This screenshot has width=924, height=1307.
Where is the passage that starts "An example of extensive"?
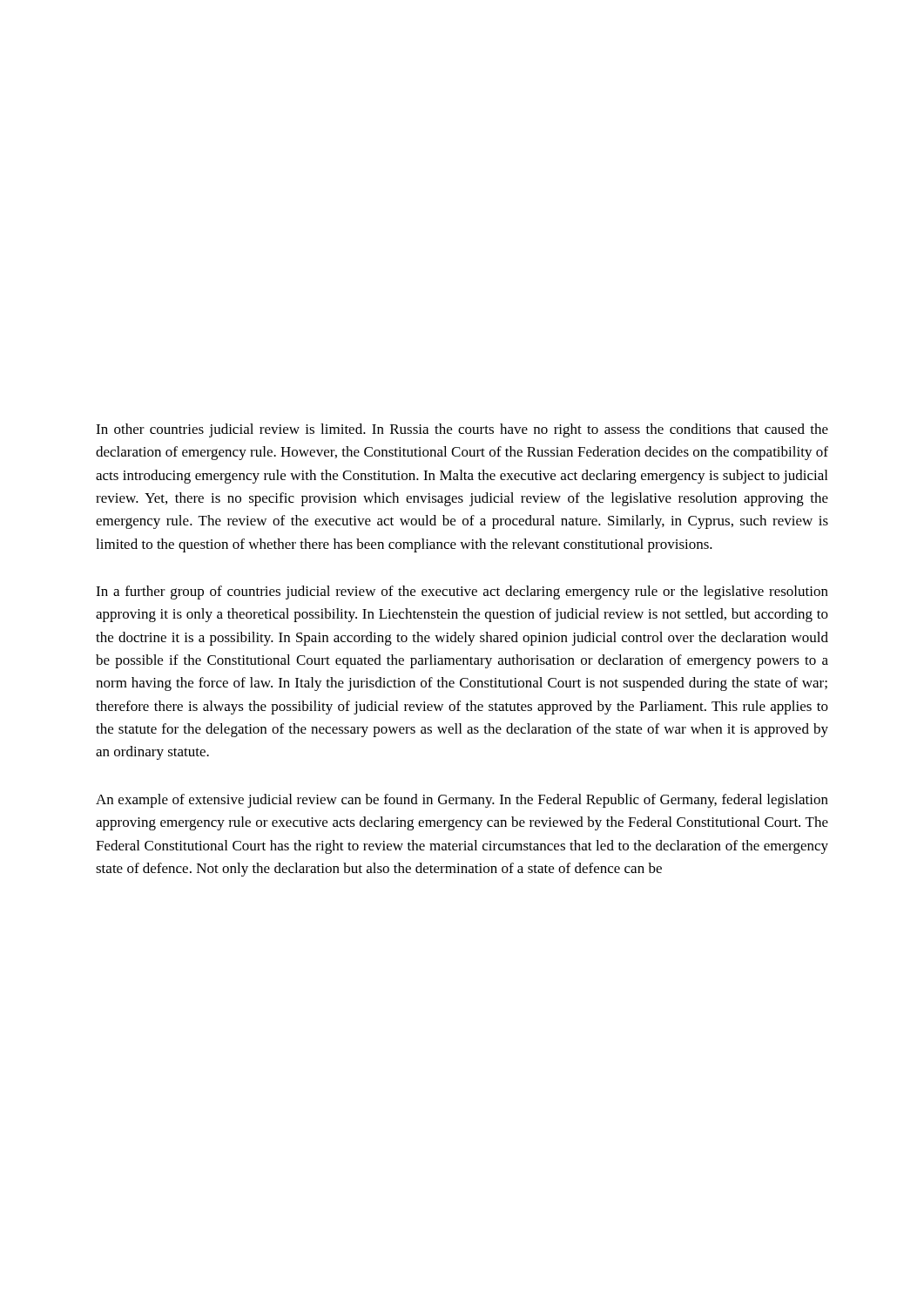[x=462, y=834]
